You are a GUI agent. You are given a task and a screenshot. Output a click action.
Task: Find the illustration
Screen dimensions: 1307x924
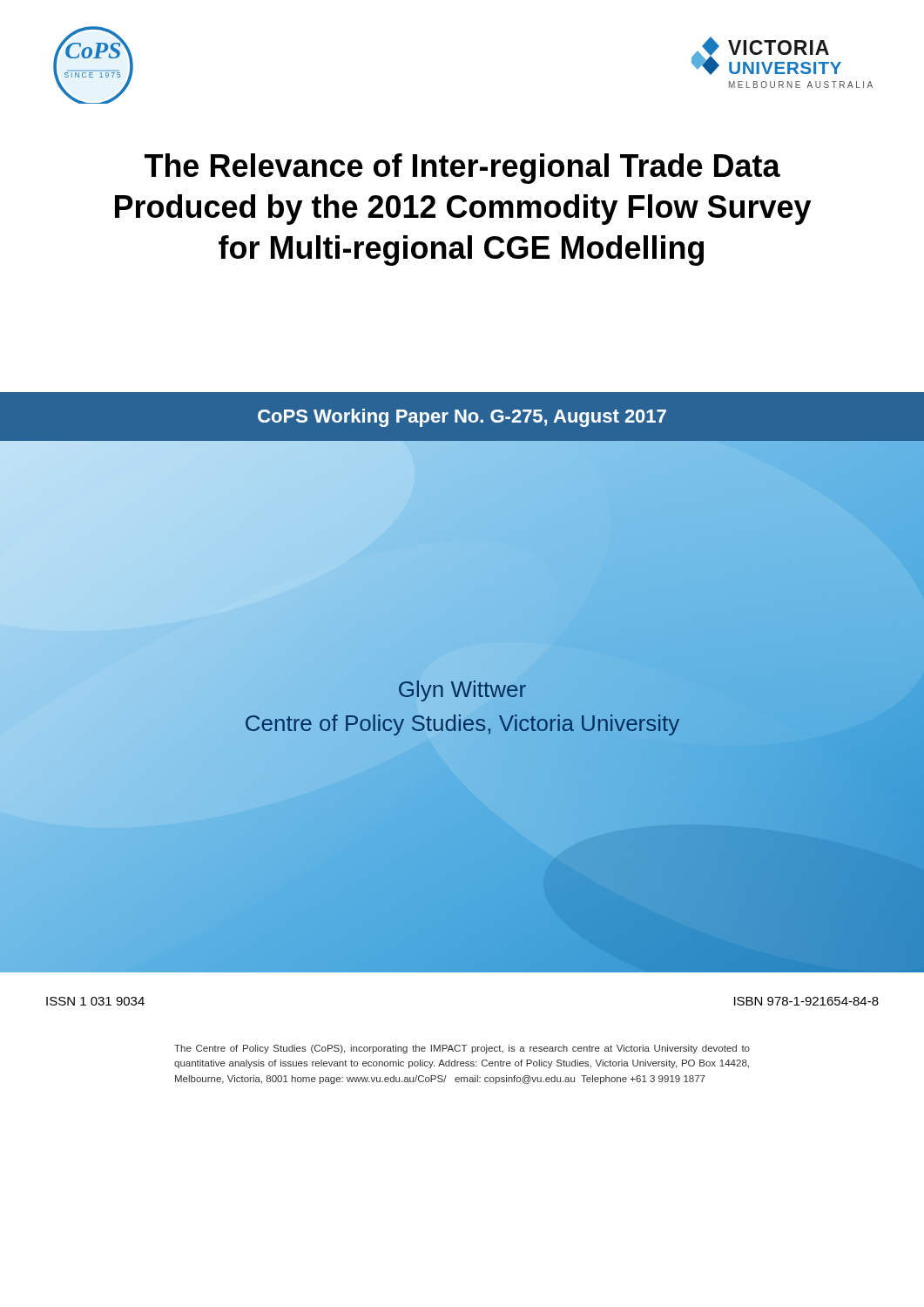(x=462, y=707)
